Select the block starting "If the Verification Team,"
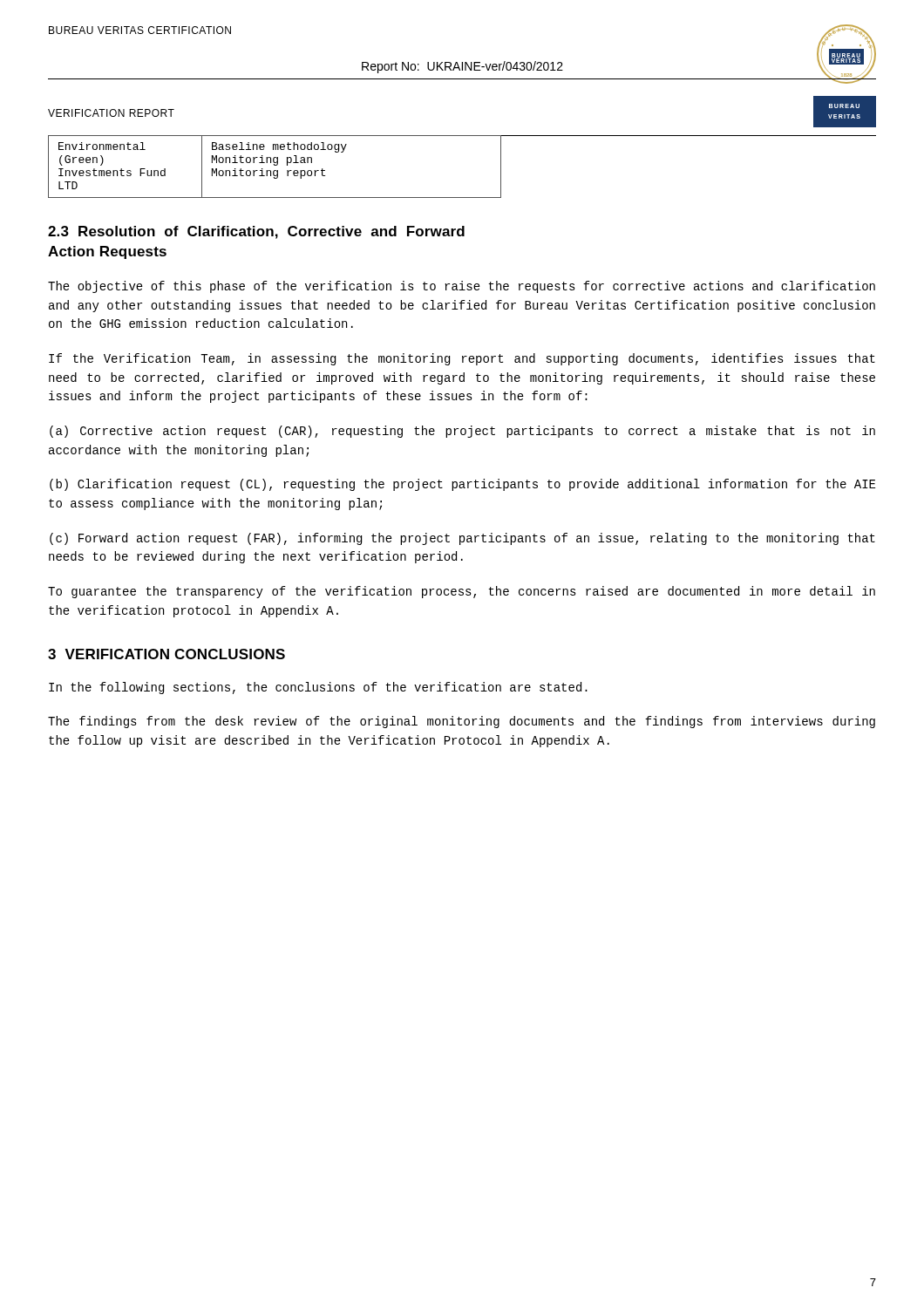924x1308 pixels. coord(462,378)
